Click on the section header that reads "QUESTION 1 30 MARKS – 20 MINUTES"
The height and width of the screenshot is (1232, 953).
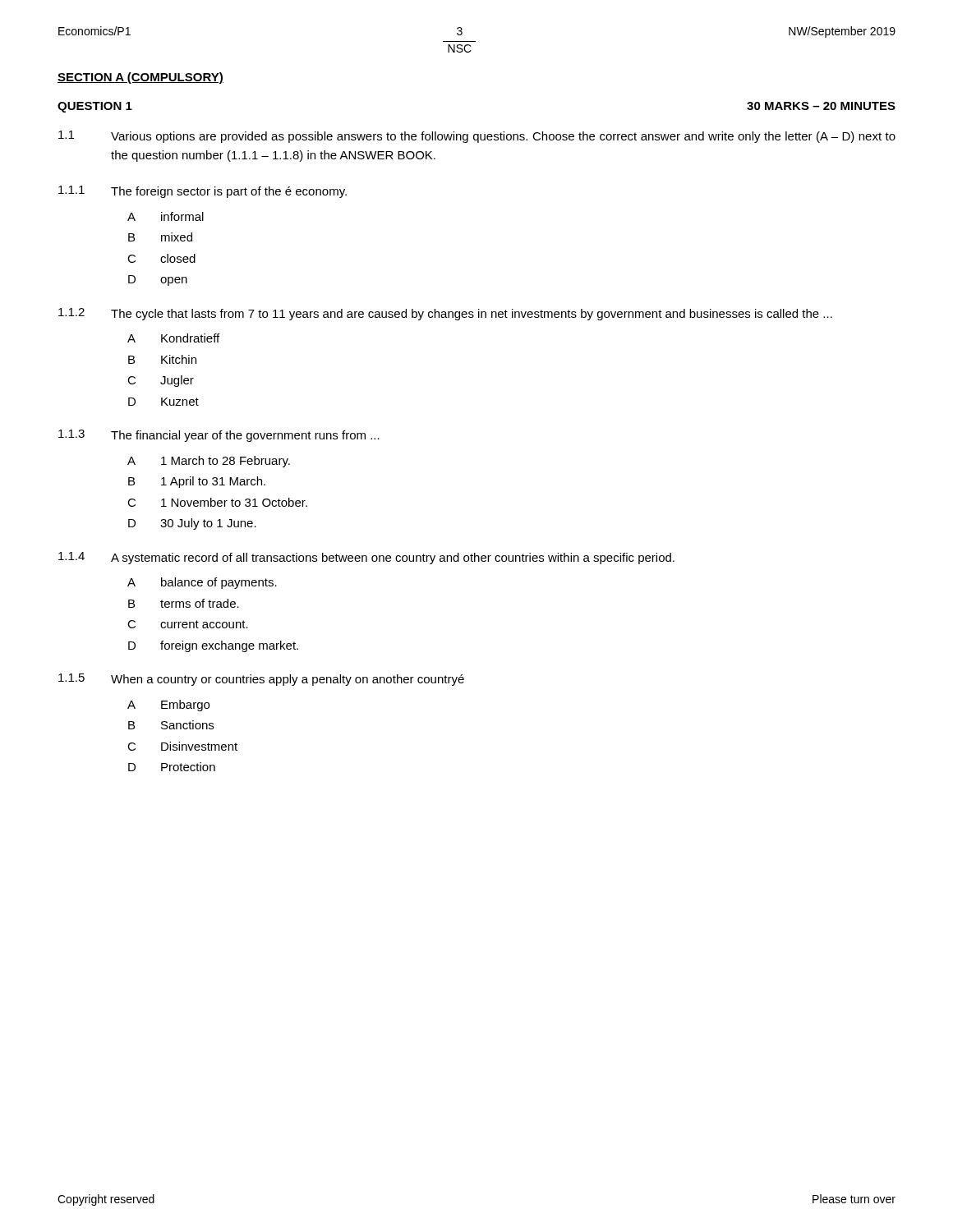pyautogui.click(x=92, y=107)
